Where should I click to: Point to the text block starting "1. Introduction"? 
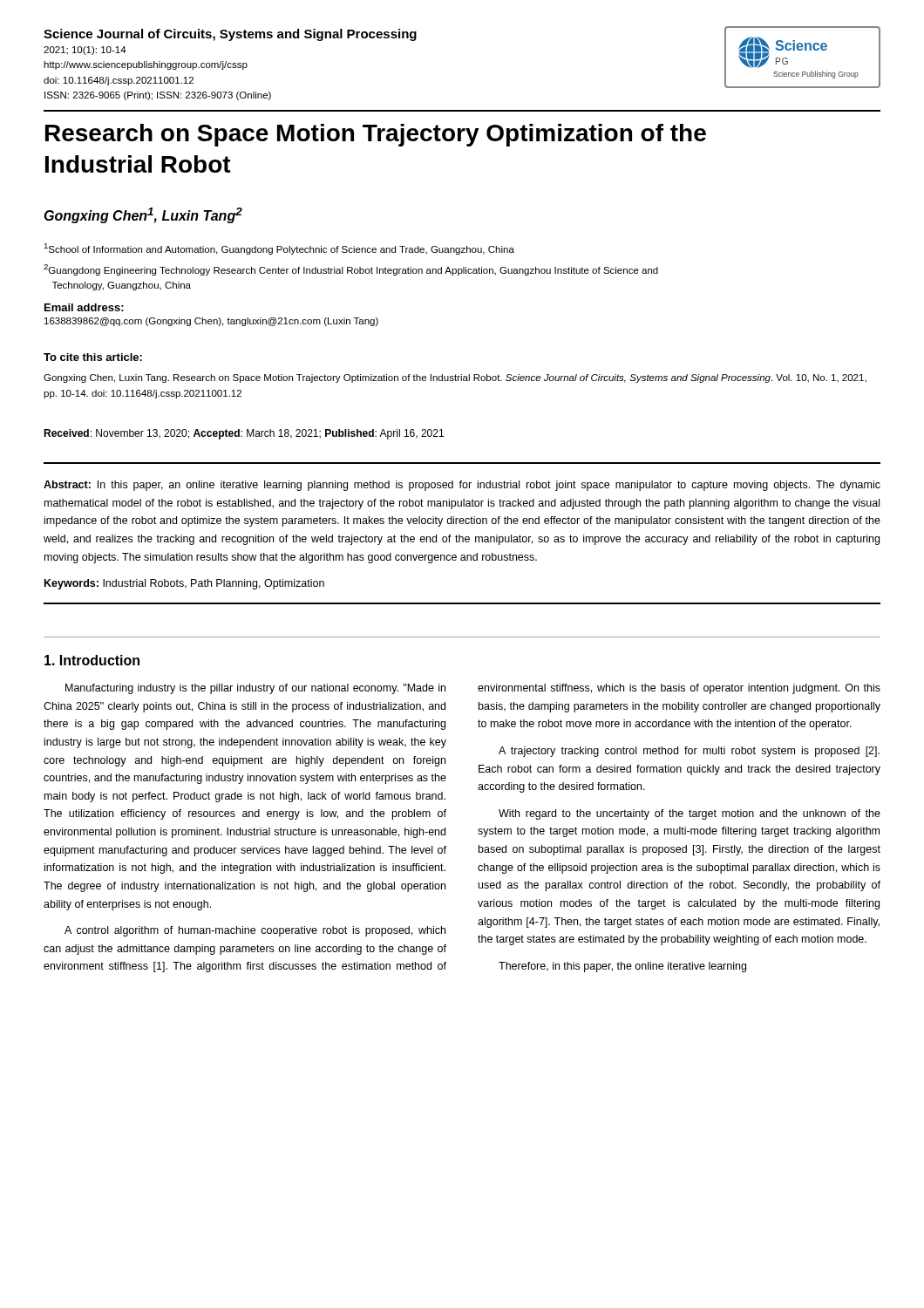click(92, 660)
